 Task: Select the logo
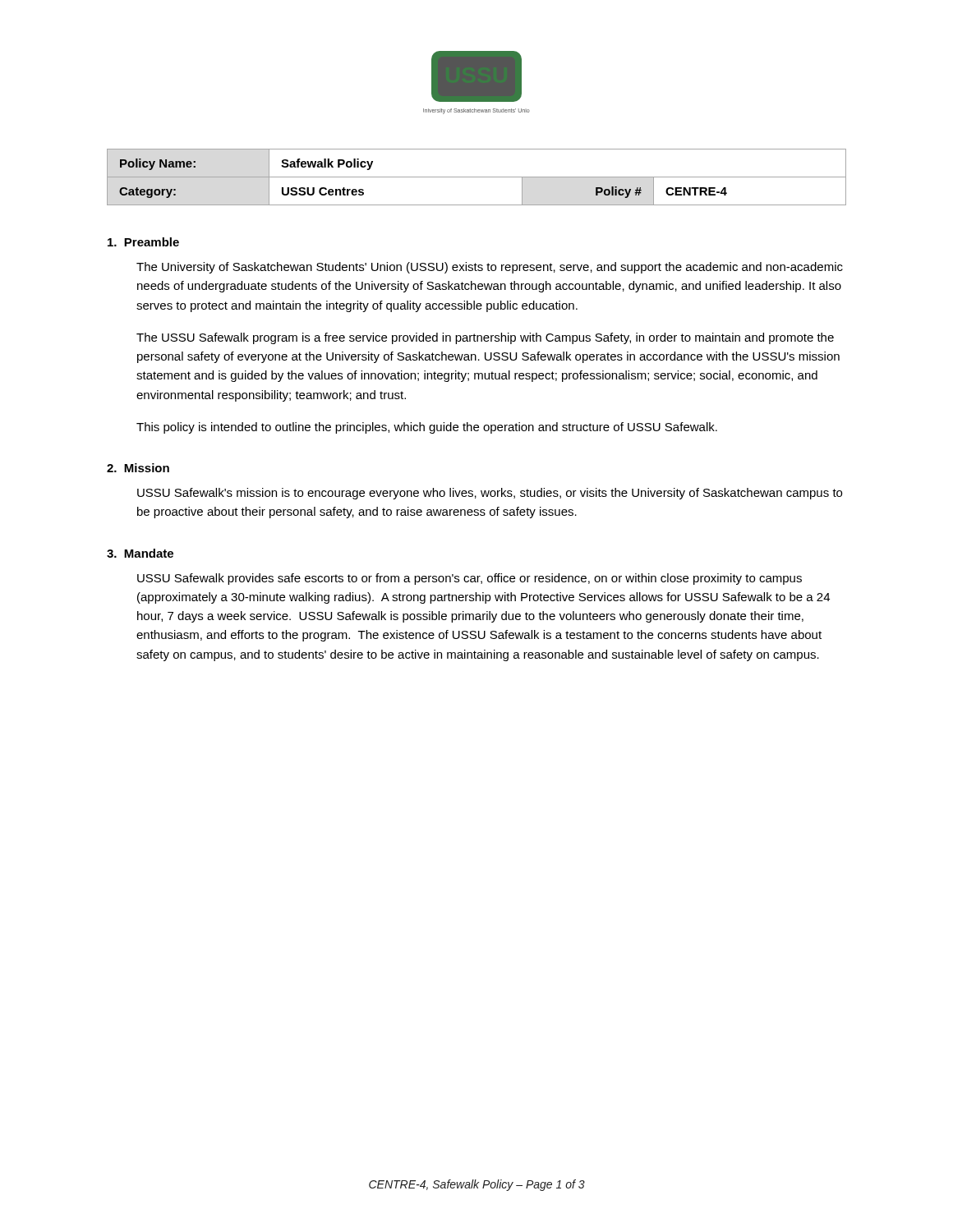(476, 87)
